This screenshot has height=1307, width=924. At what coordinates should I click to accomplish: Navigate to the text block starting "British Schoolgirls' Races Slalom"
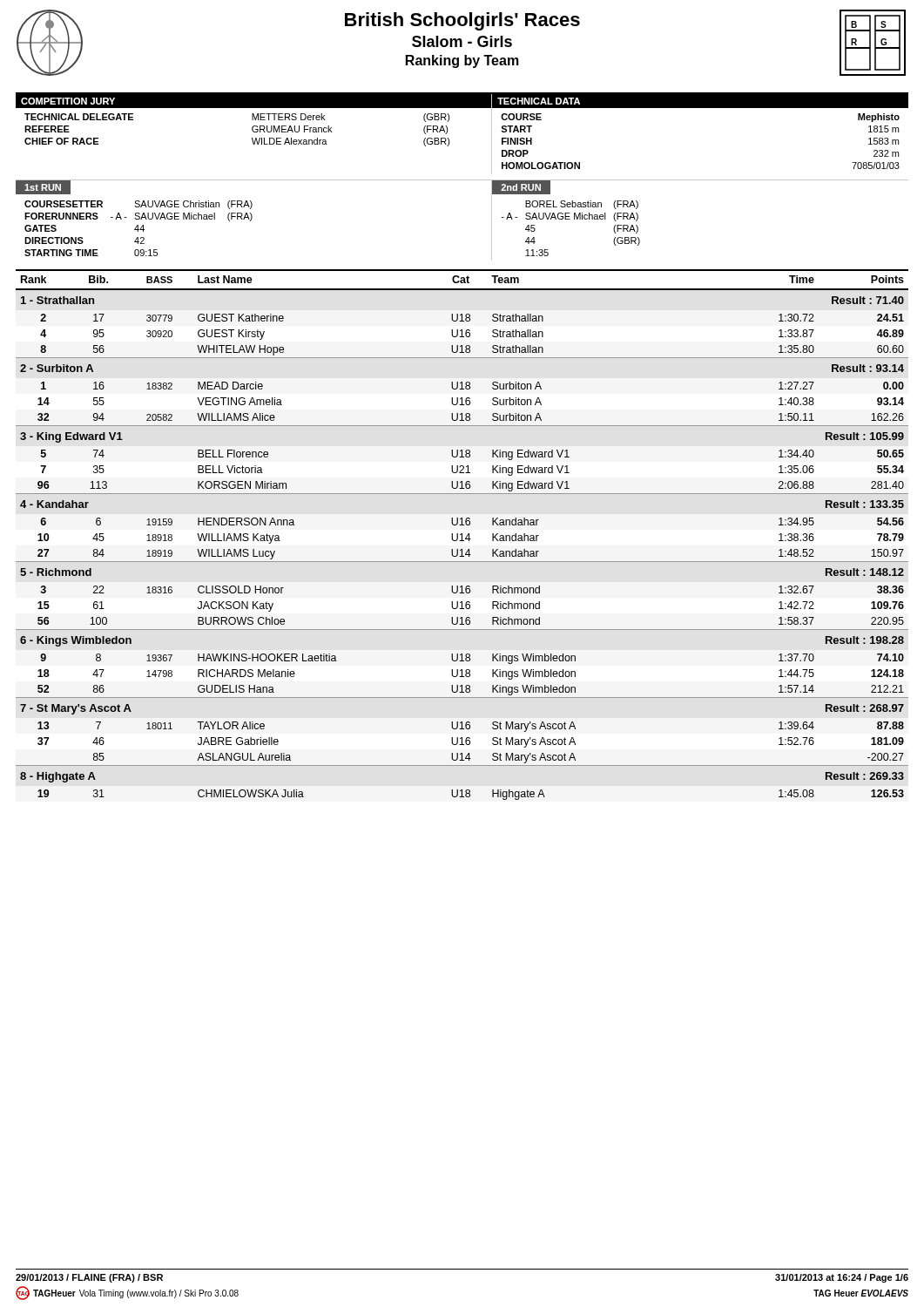pos(462,39)
